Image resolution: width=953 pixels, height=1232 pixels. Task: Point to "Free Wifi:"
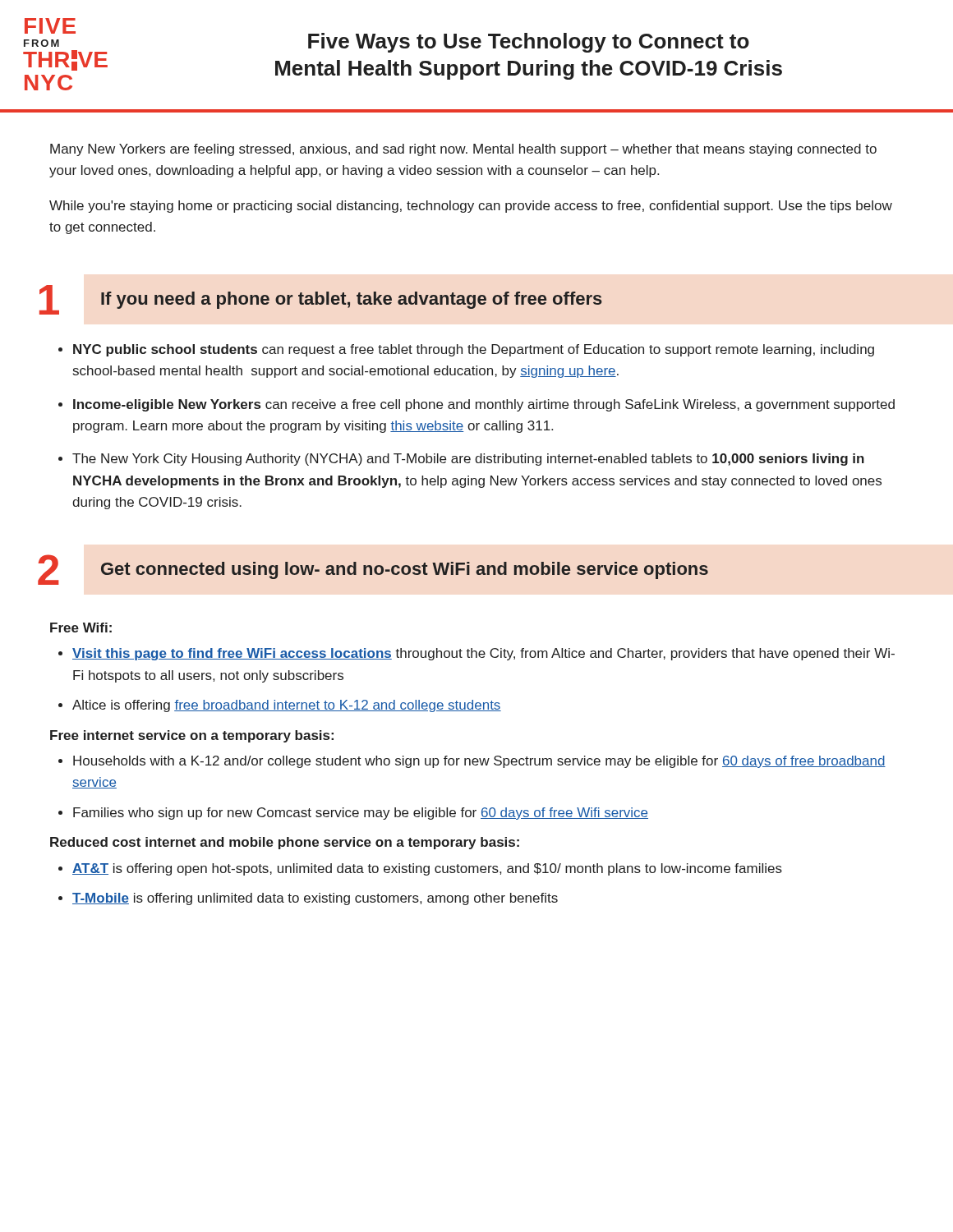point(81,628)
